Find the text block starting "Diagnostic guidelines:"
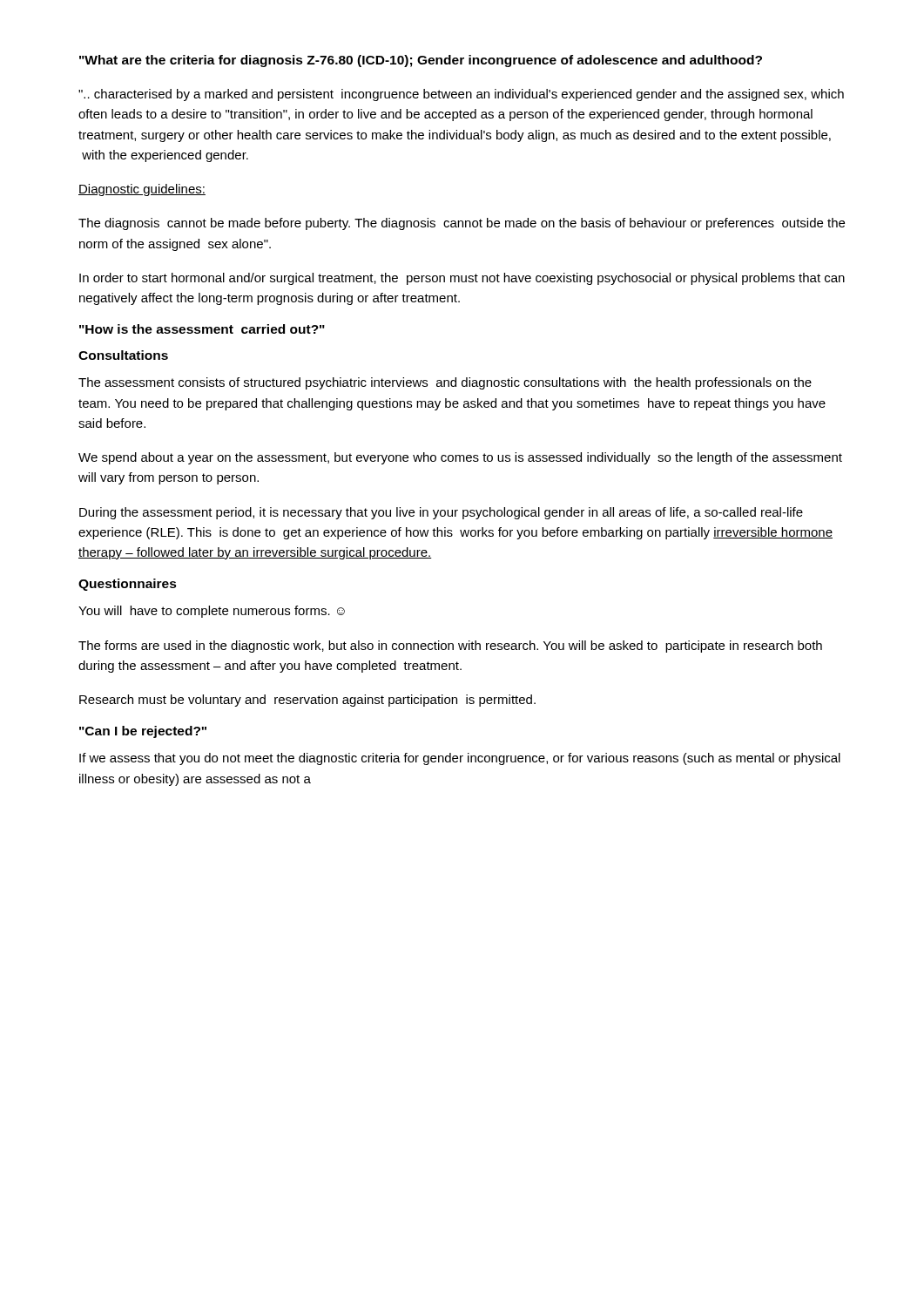The height and width of the screenshot is (1307, 924). point(142,189)
